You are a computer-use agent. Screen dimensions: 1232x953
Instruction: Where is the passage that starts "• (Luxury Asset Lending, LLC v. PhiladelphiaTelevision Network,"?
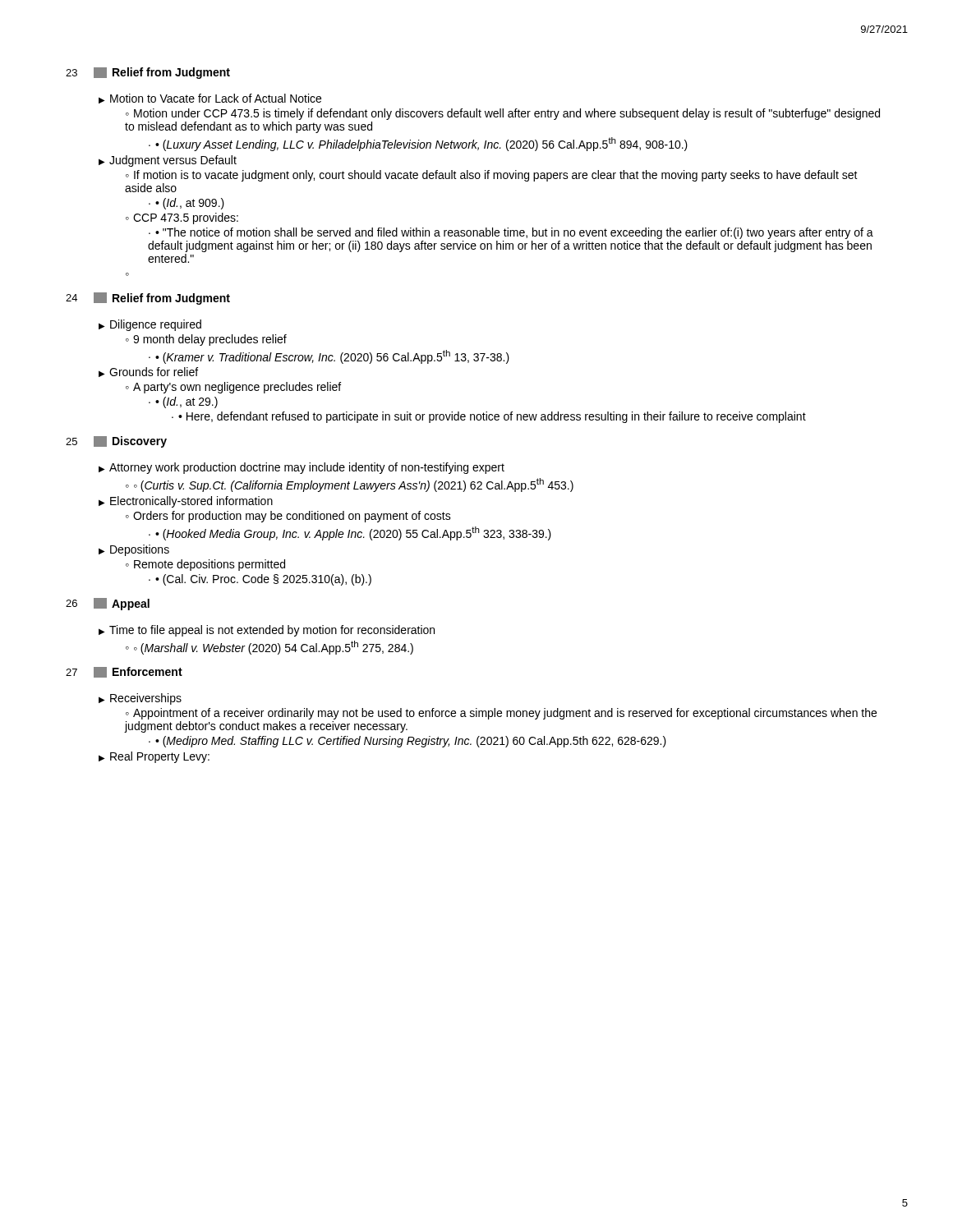tap(422, 143)
